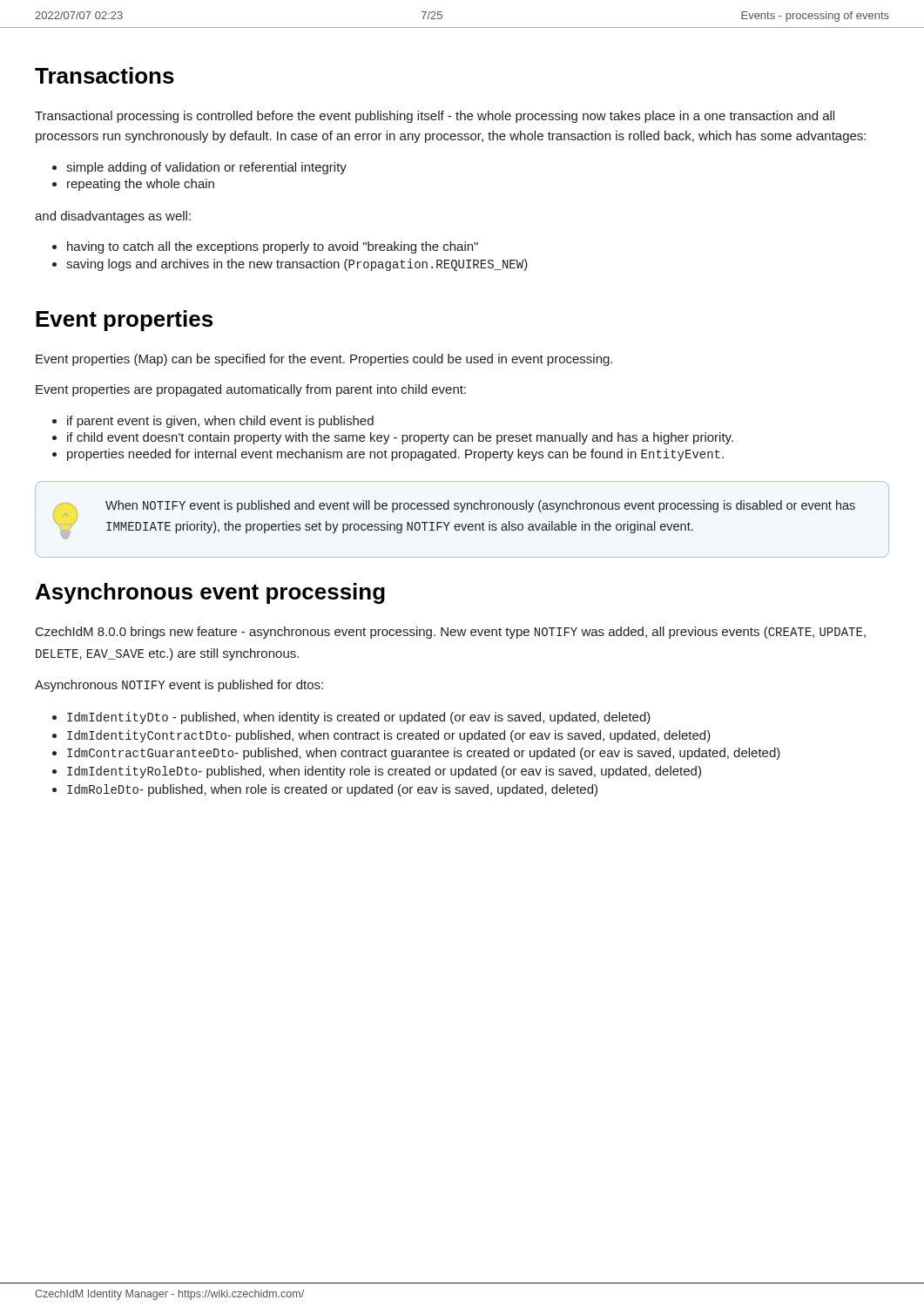Point to the block beginning "Event properties are propagated automatically"

point(462,390)
